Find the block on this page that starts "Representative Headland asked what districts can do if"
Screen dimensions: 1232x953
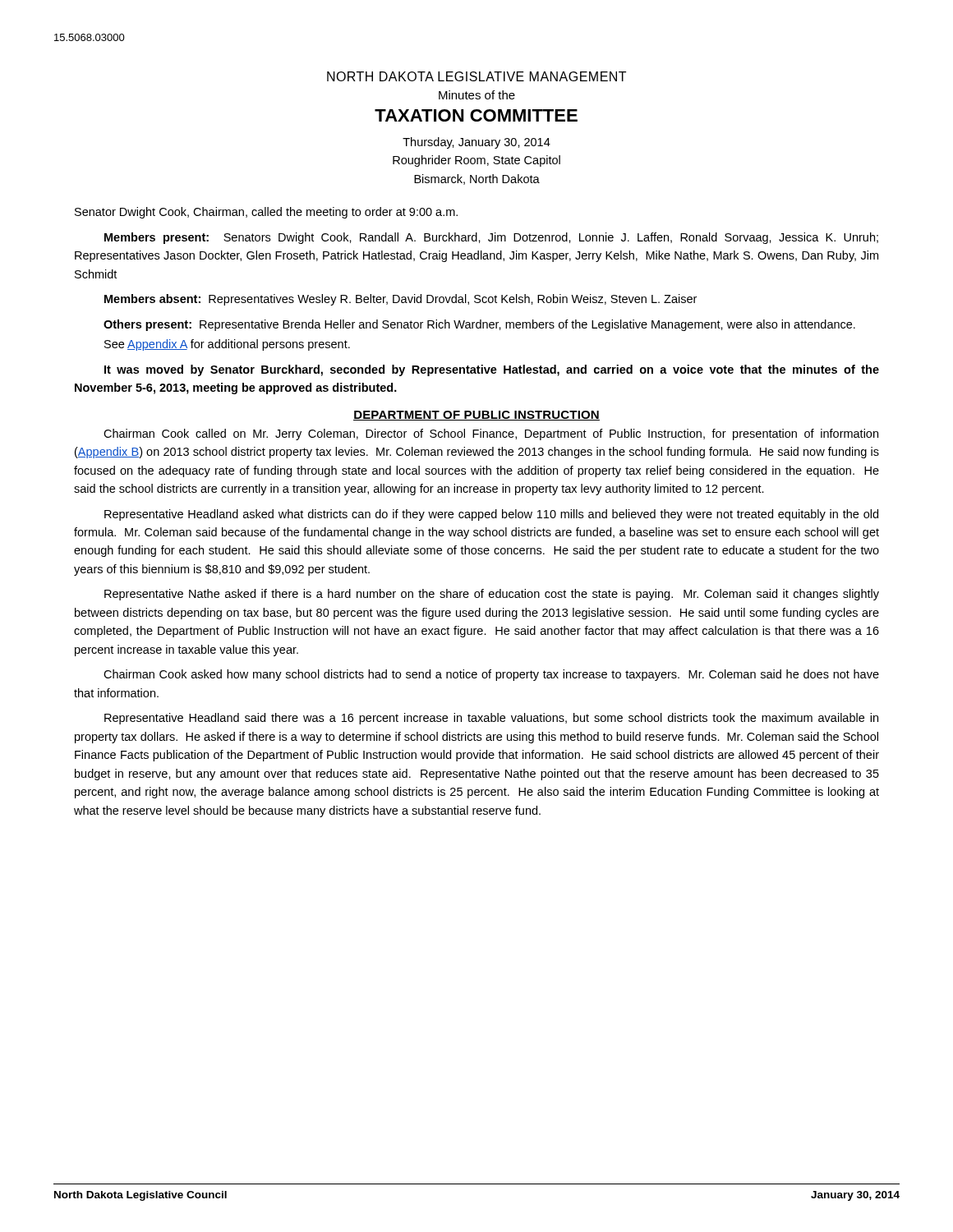[476, 541]
